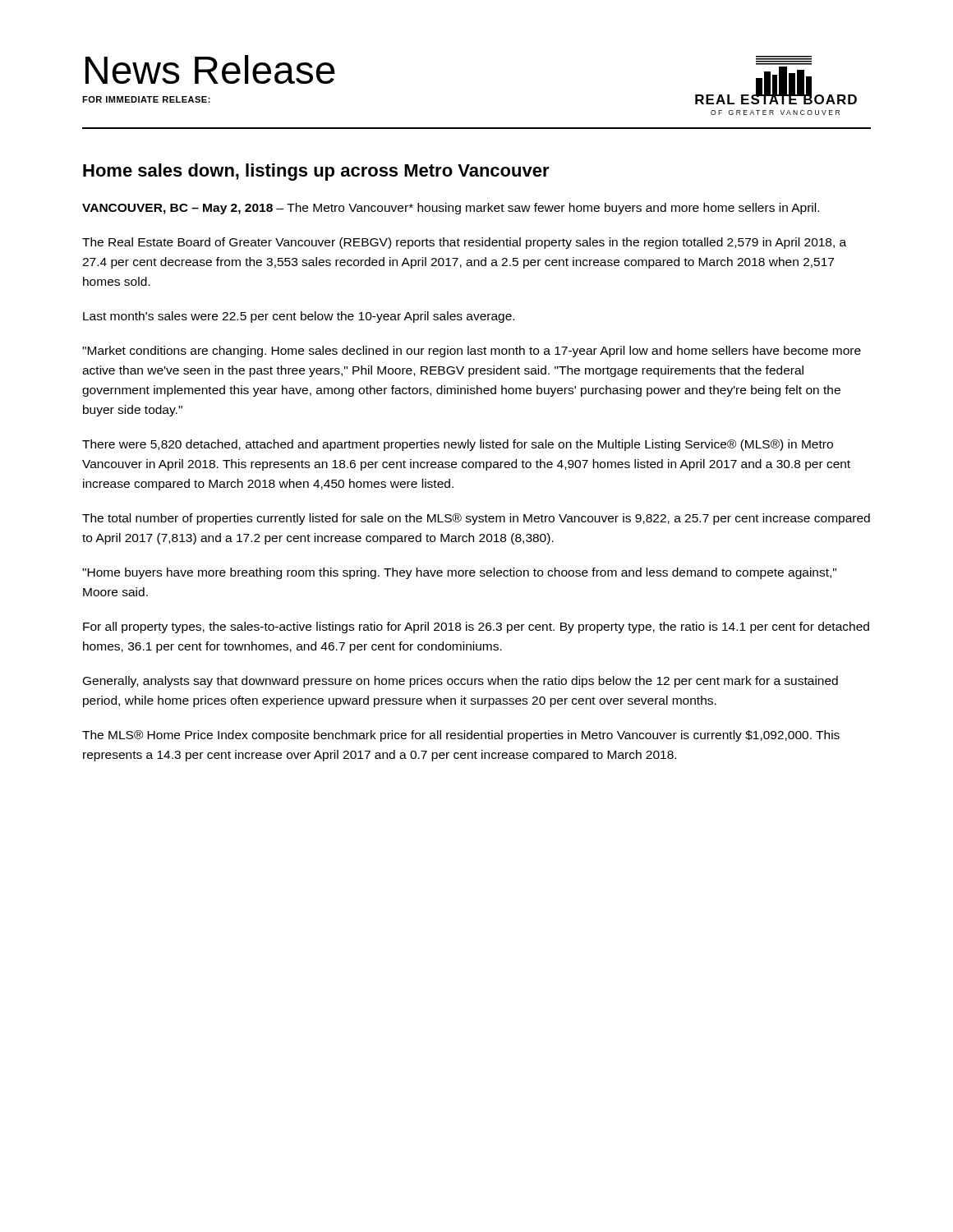Select the logo
The image size is (953, 1232).
776,86
